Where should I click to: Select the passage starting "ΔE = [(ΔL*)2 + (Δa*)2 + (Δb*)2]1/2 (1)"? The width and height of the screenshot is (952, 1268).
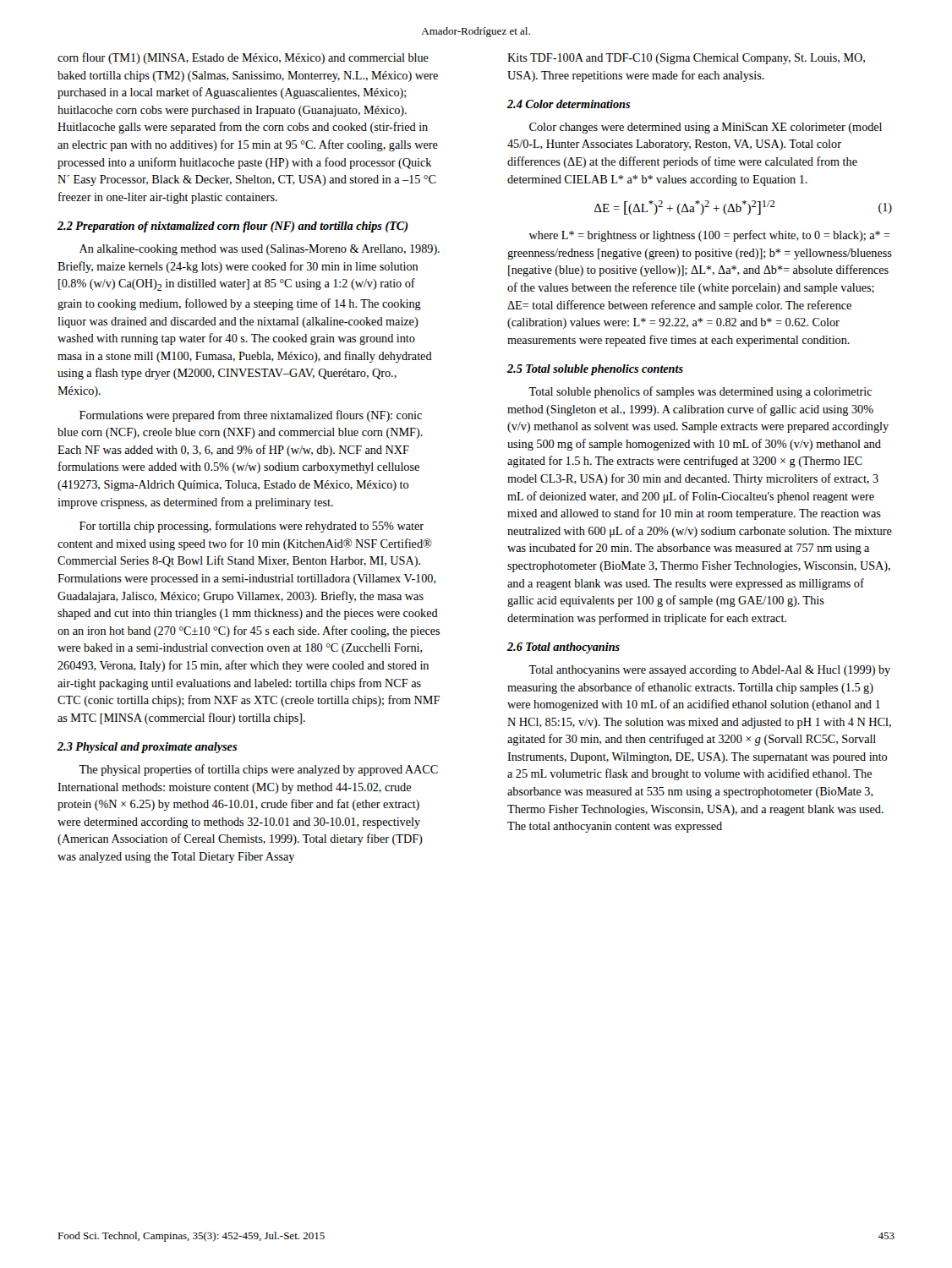700,207
